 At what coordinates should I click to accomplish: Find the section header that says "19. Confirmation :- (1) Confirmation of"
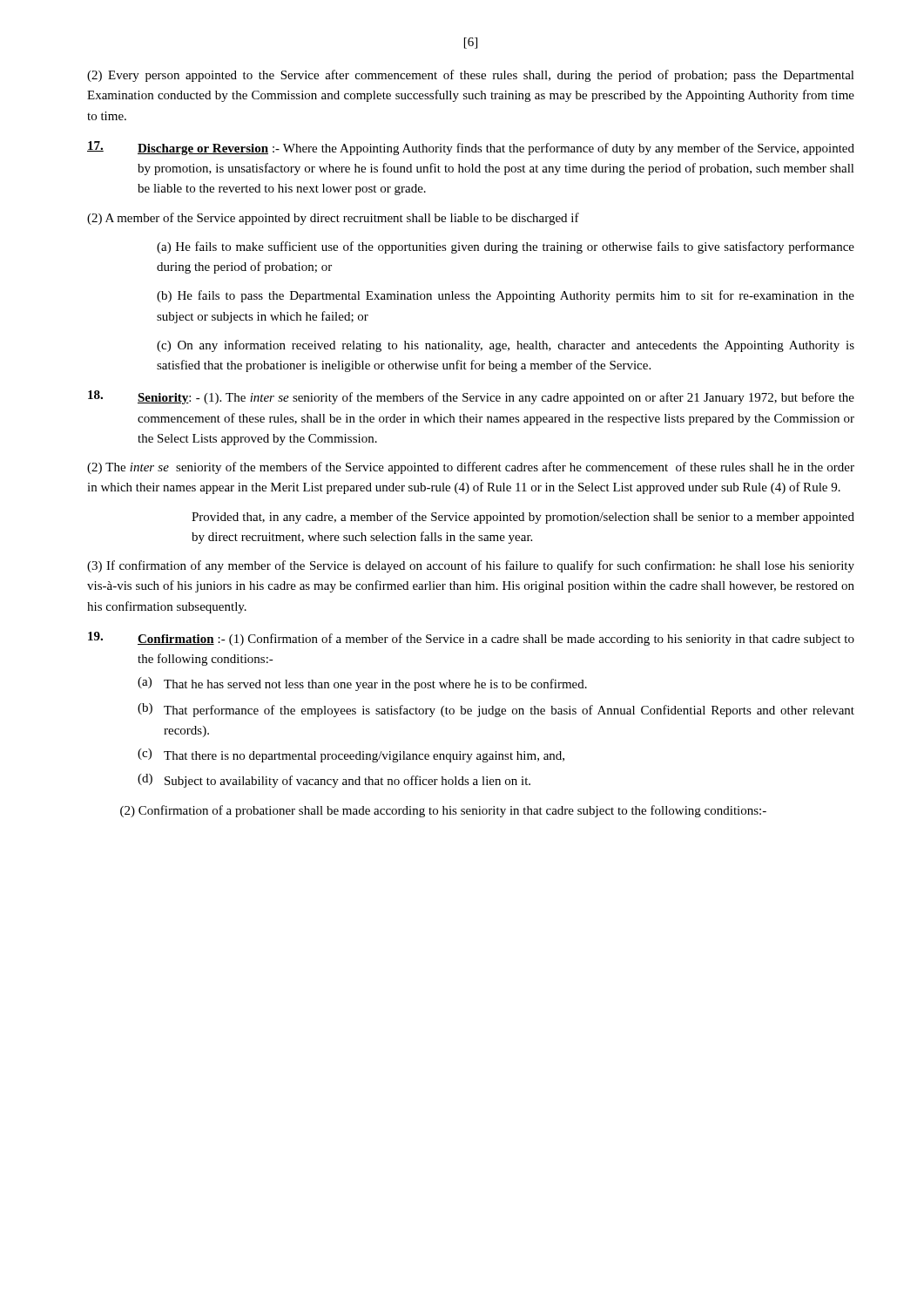[471, 649]
